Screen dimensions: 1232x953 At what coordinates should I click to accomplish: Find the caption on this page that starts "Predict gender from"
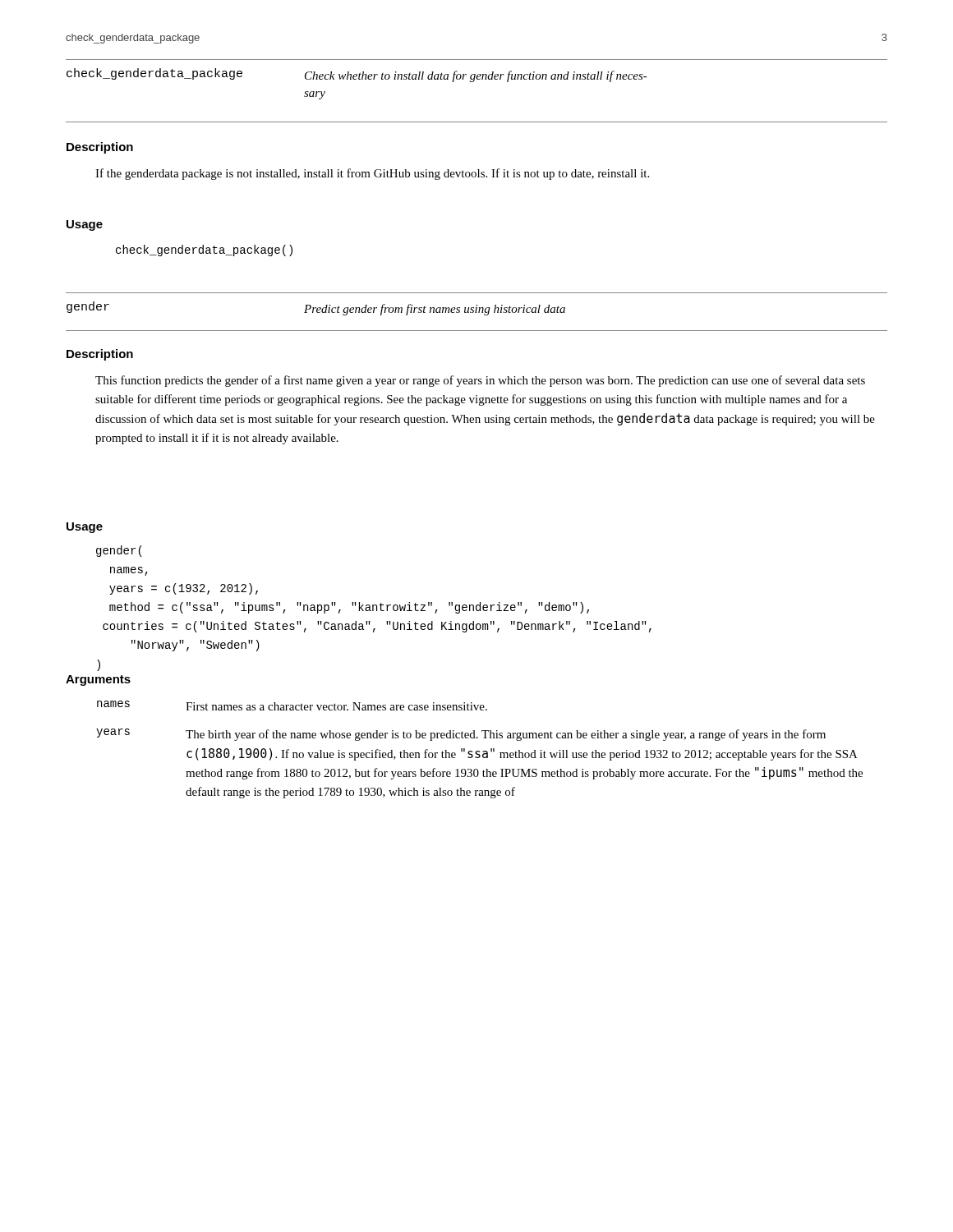(x=435, y=309)
